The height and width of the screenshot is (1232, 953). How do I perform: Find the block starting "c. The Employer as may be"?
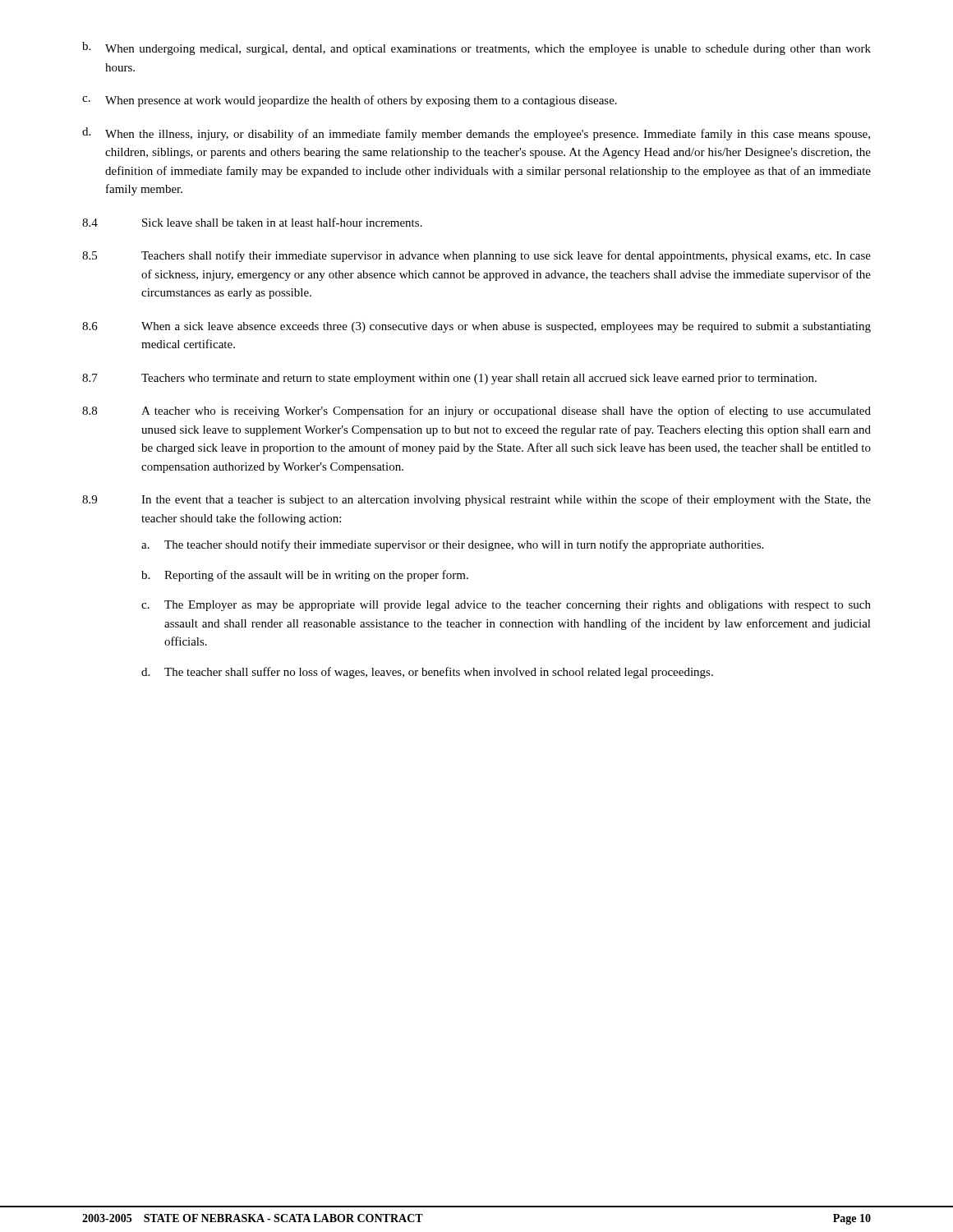(x=506, y=623)
